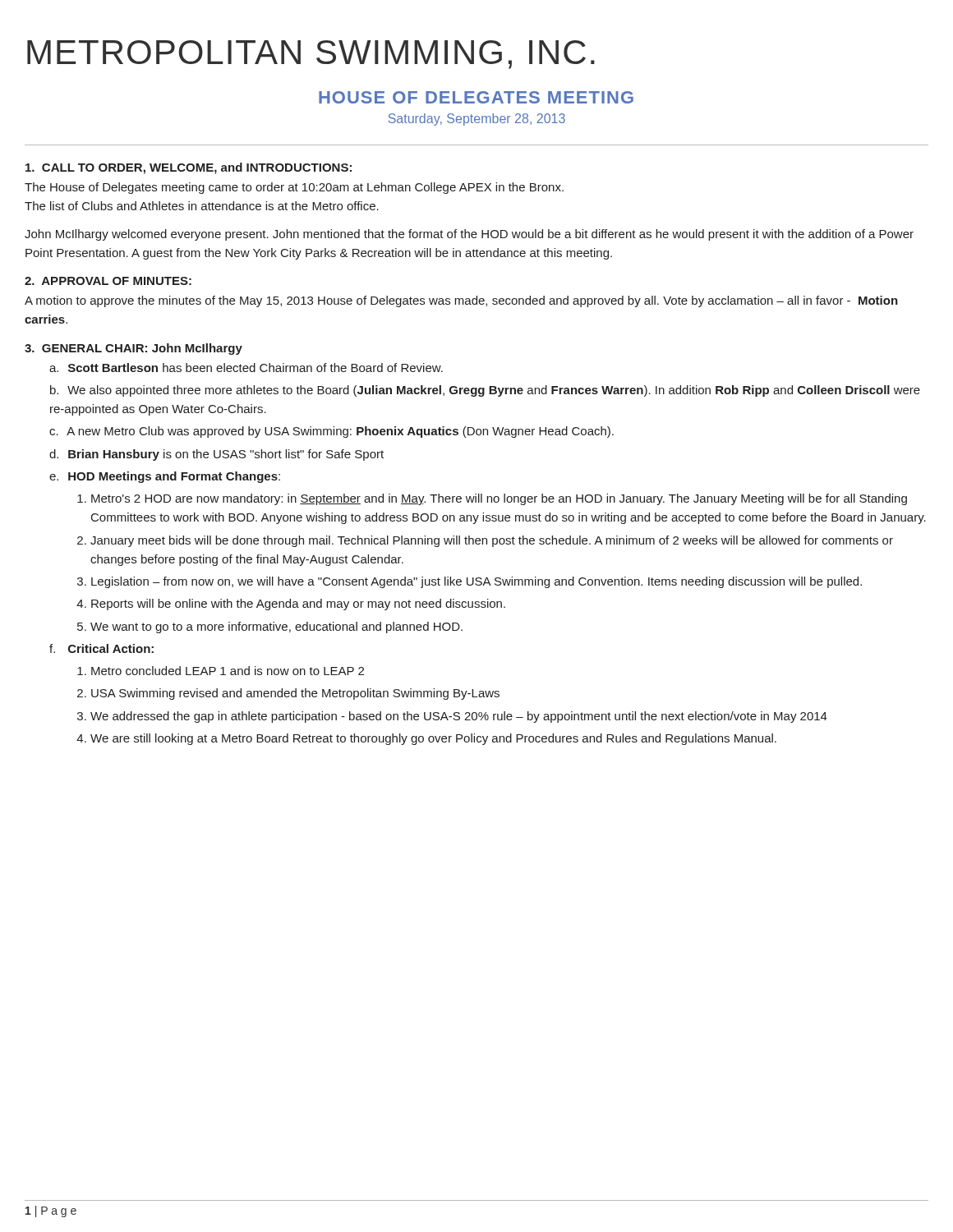Navigate to the element starting "USA Swimming revised and amended"
Image resolution: width=953 pixels, height=1232 pixels.
[295, 693]
